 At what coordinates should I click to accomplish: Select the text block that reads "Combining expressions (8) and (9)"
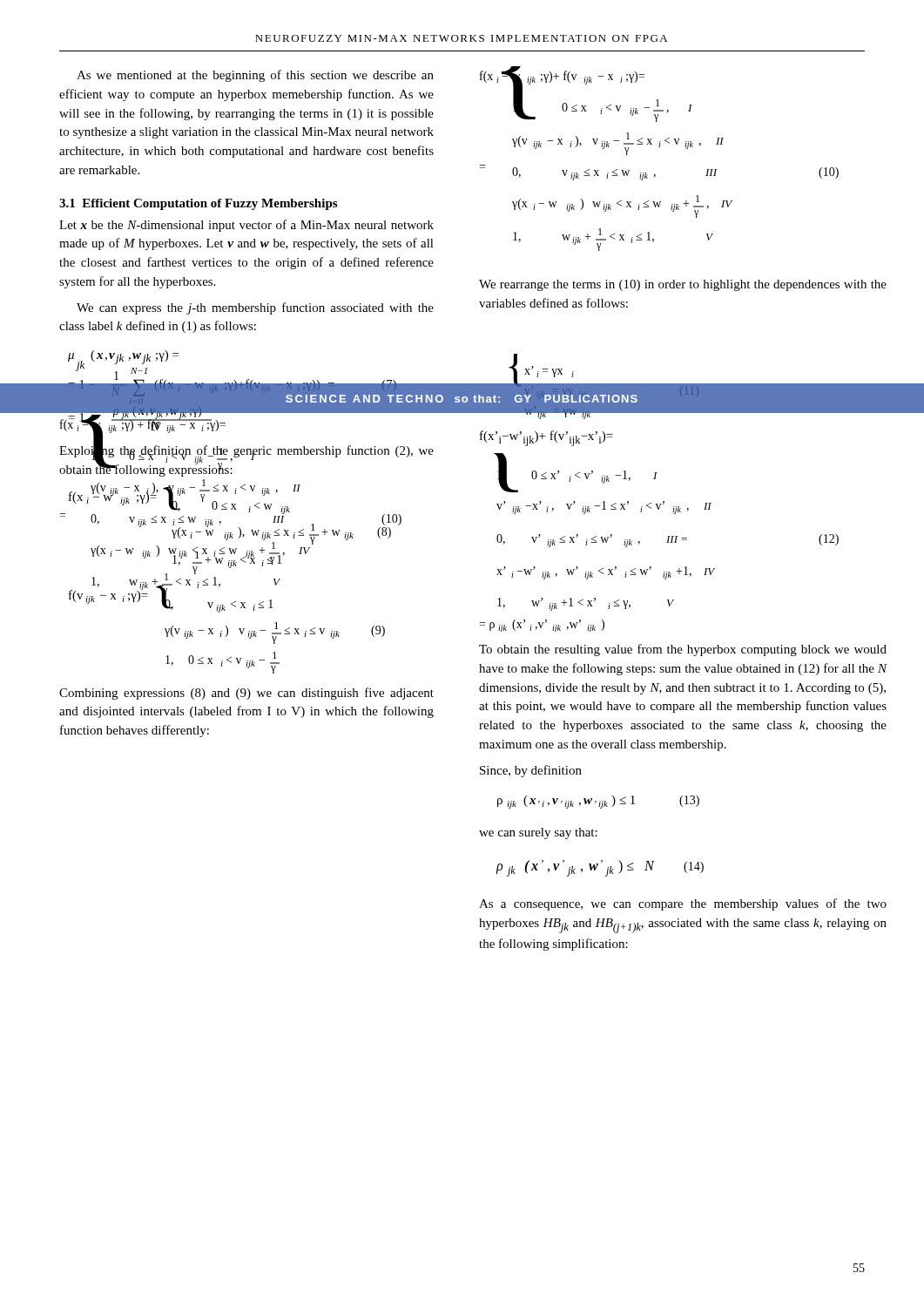[246, 712]
